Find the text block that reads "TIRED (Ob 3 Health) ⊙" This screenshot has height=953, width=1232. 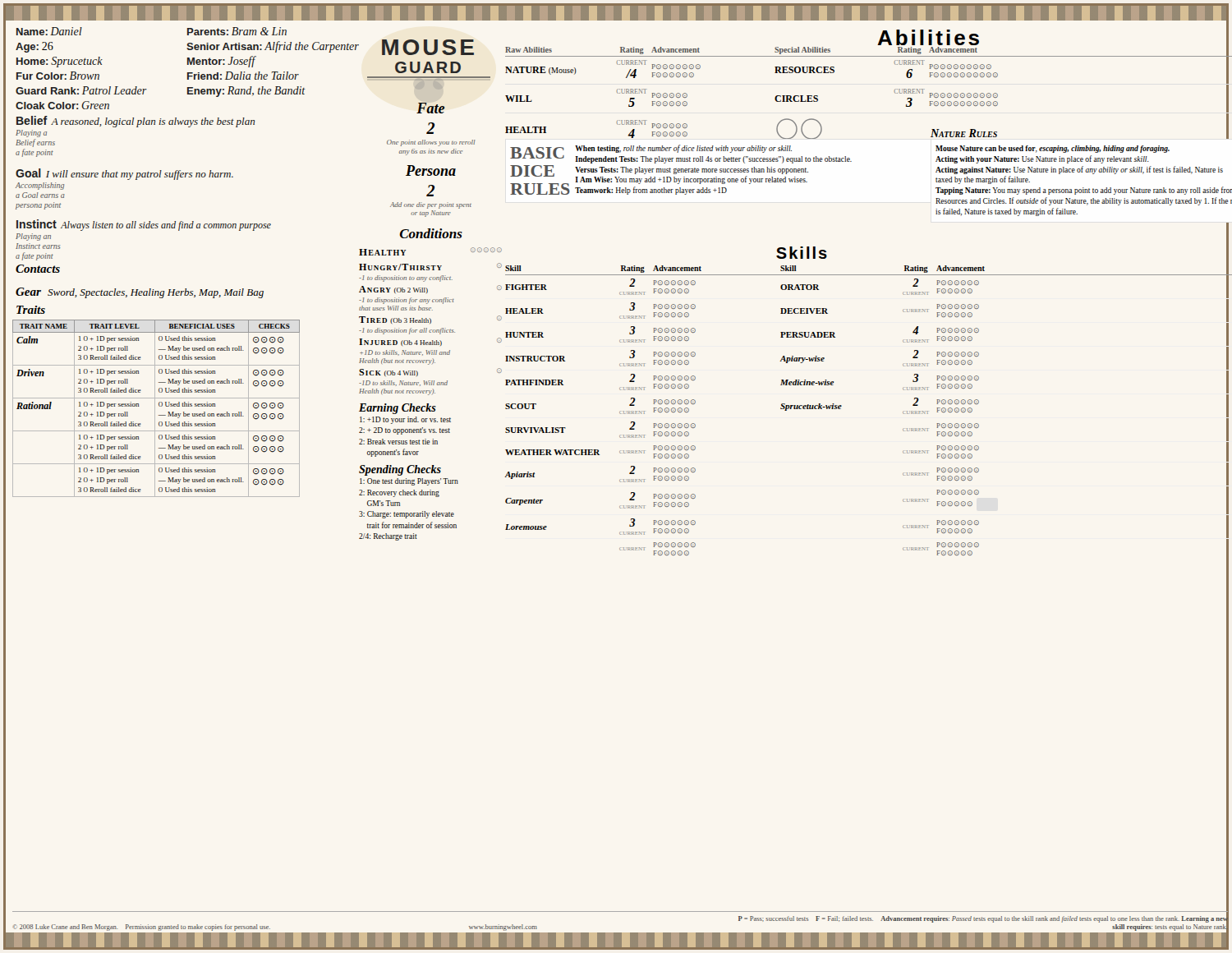431,324
